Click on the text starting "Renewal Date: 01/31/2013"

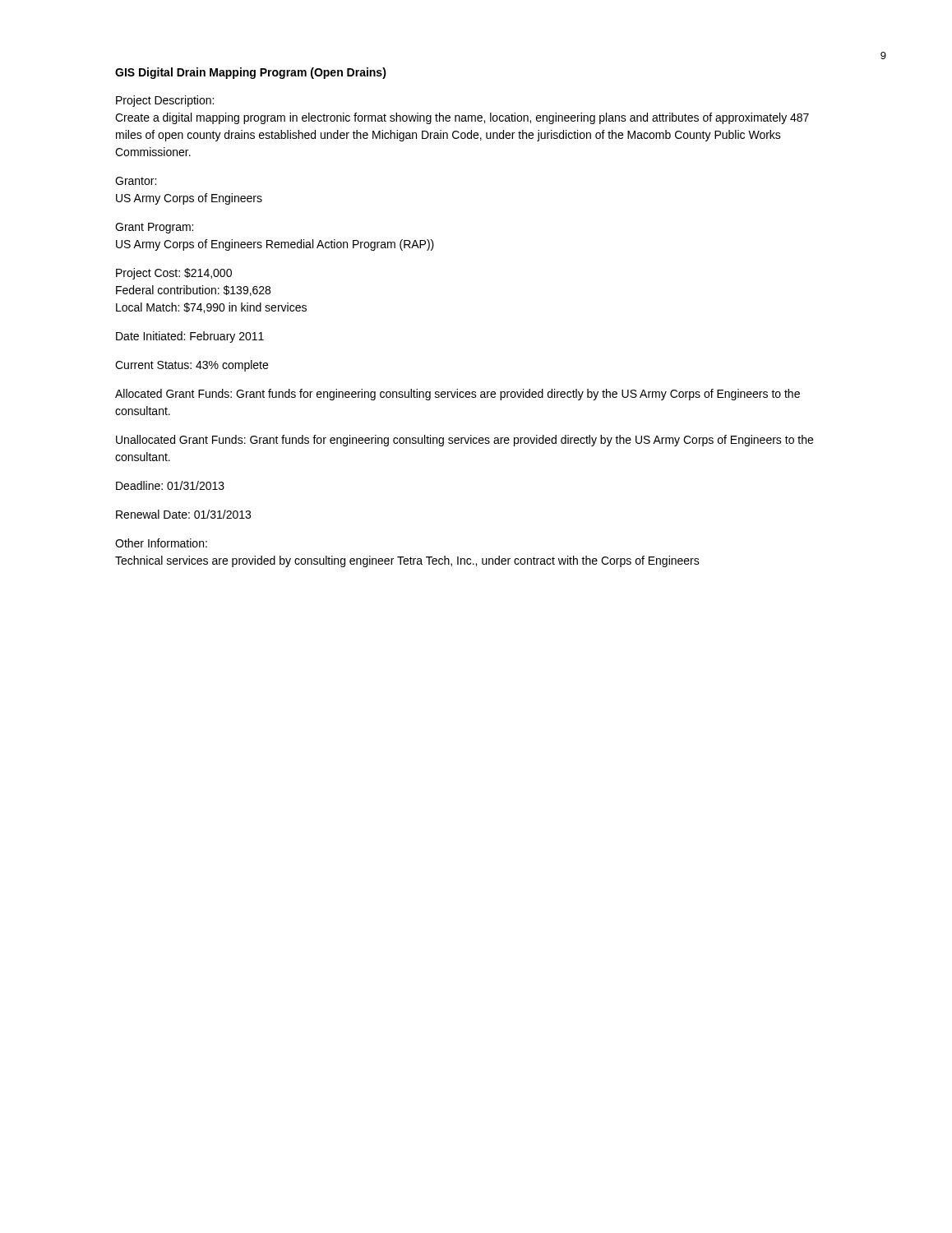pyautogui.click(x=183, y=515)
